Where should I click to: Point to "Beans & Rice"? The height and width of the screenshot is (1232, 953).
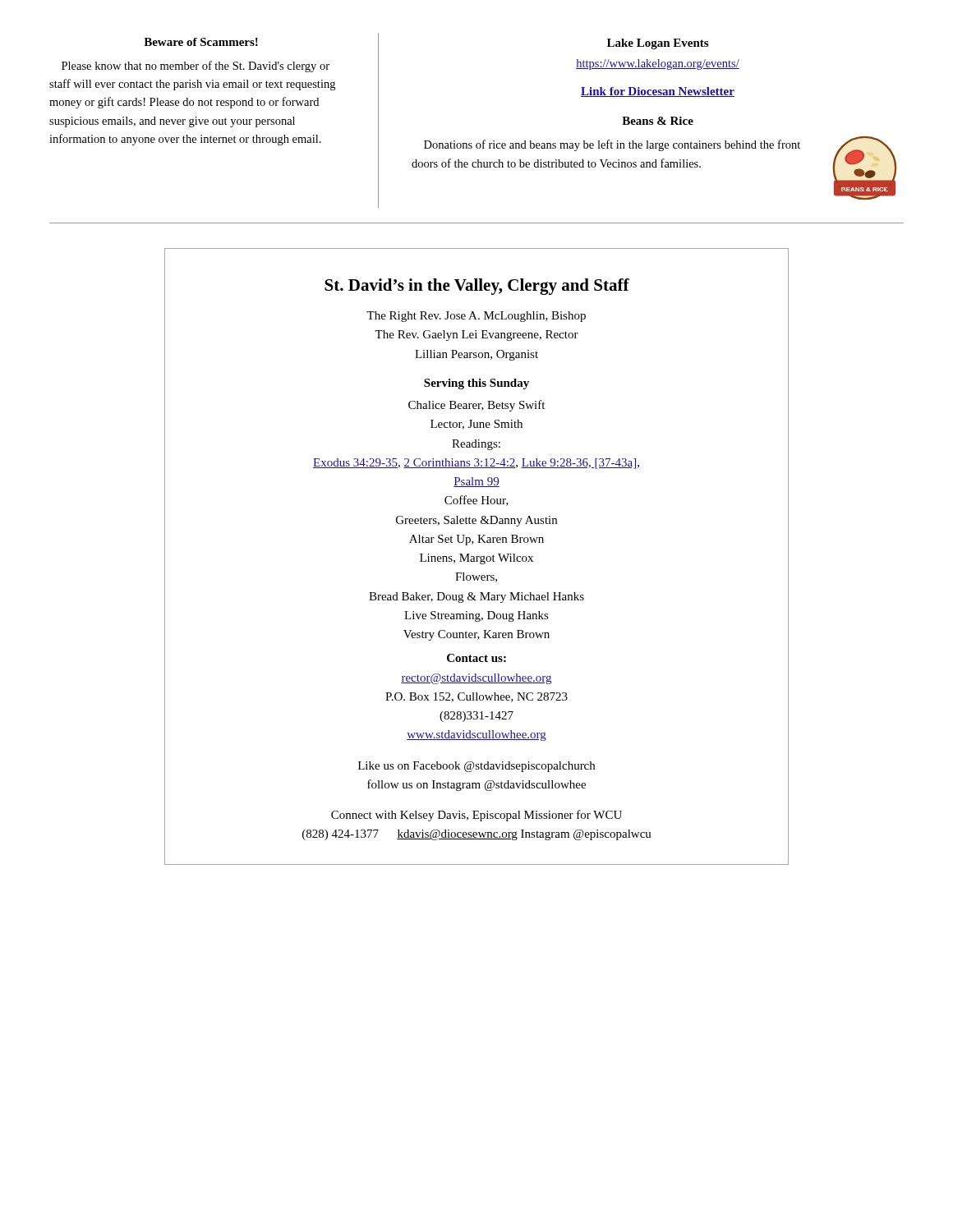point(658,121)
